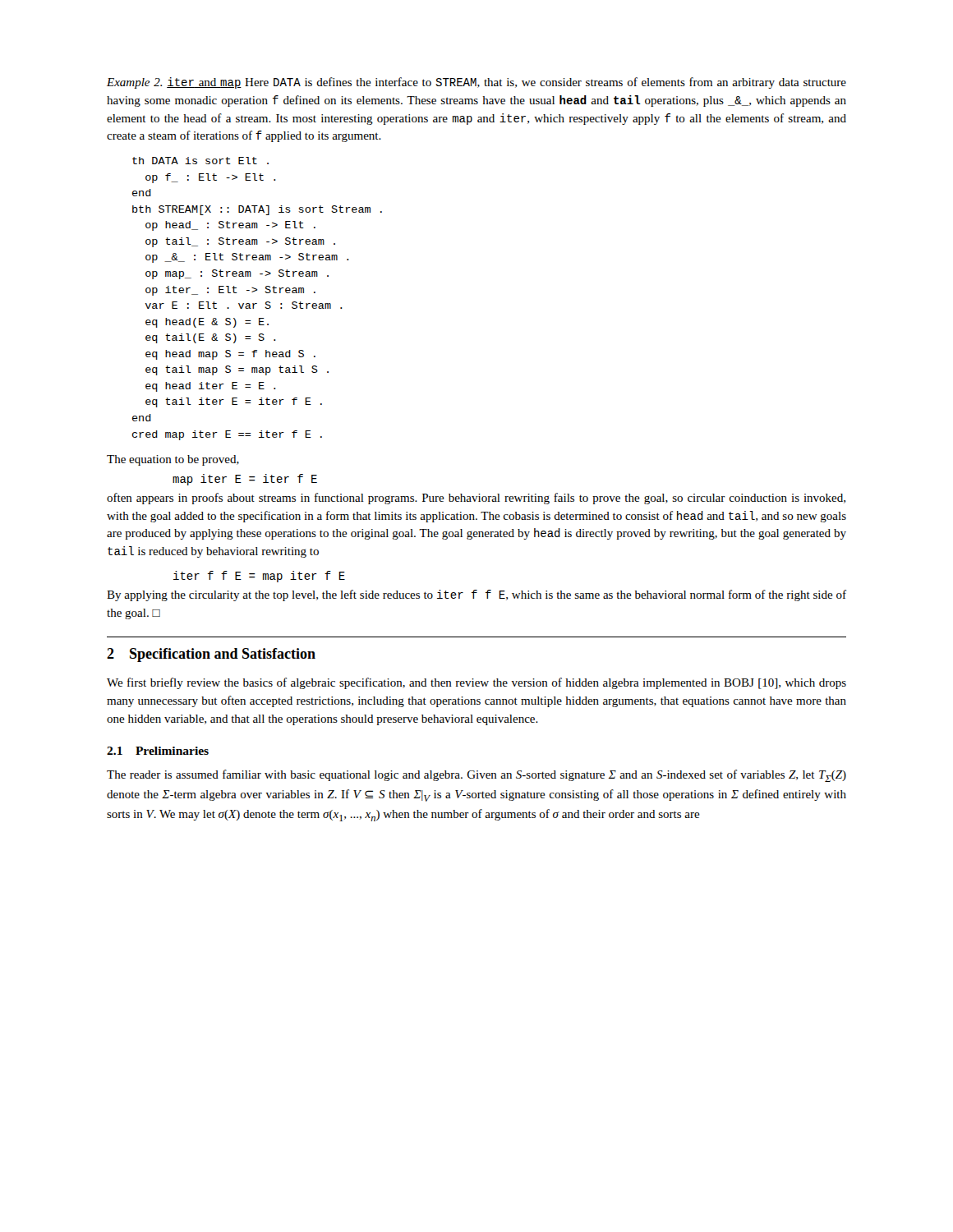Click on the text block starting "By applying the circularity at the"

tap(476, 603)
